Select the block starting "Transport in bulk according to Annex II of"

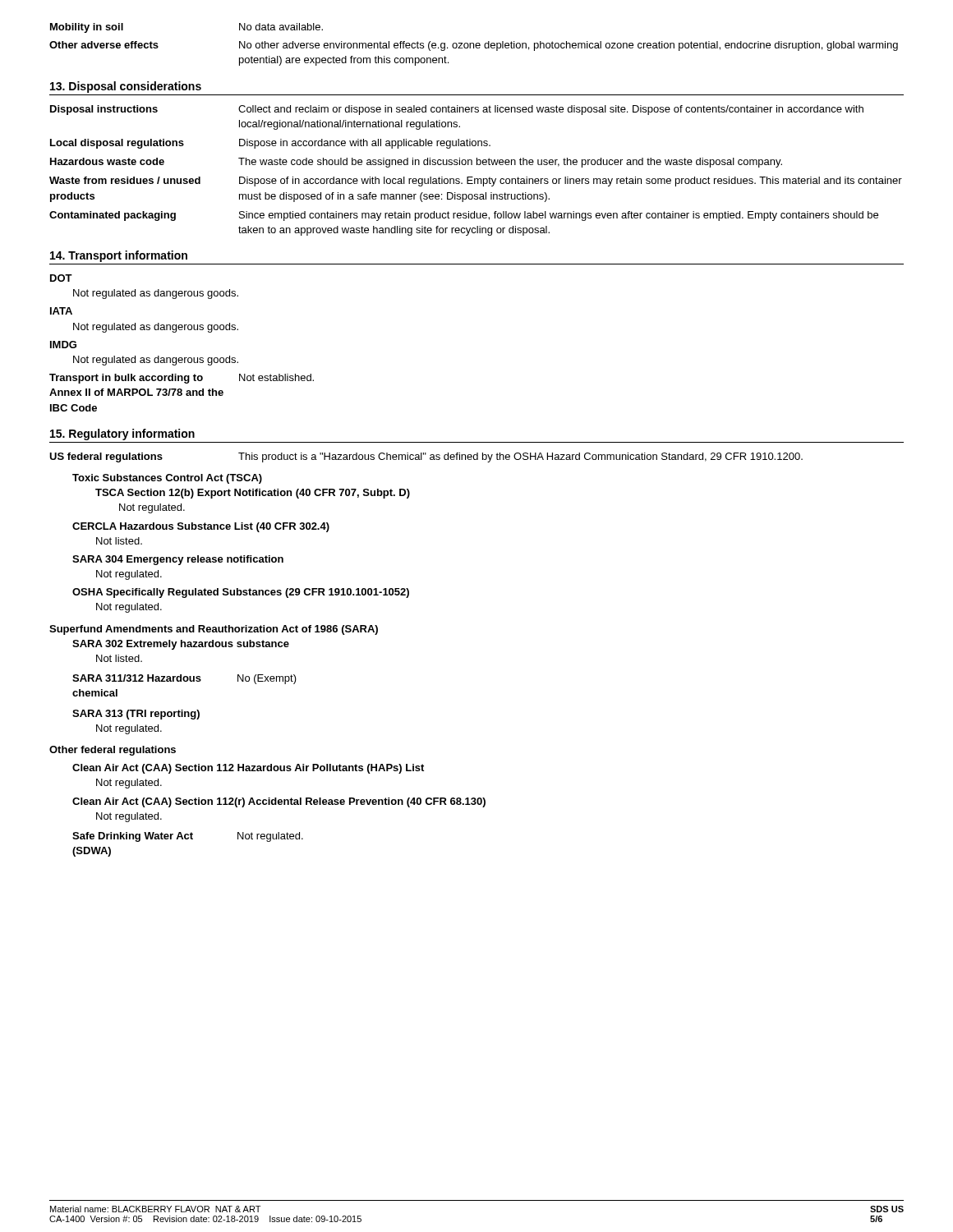click(x=182, y=379)
